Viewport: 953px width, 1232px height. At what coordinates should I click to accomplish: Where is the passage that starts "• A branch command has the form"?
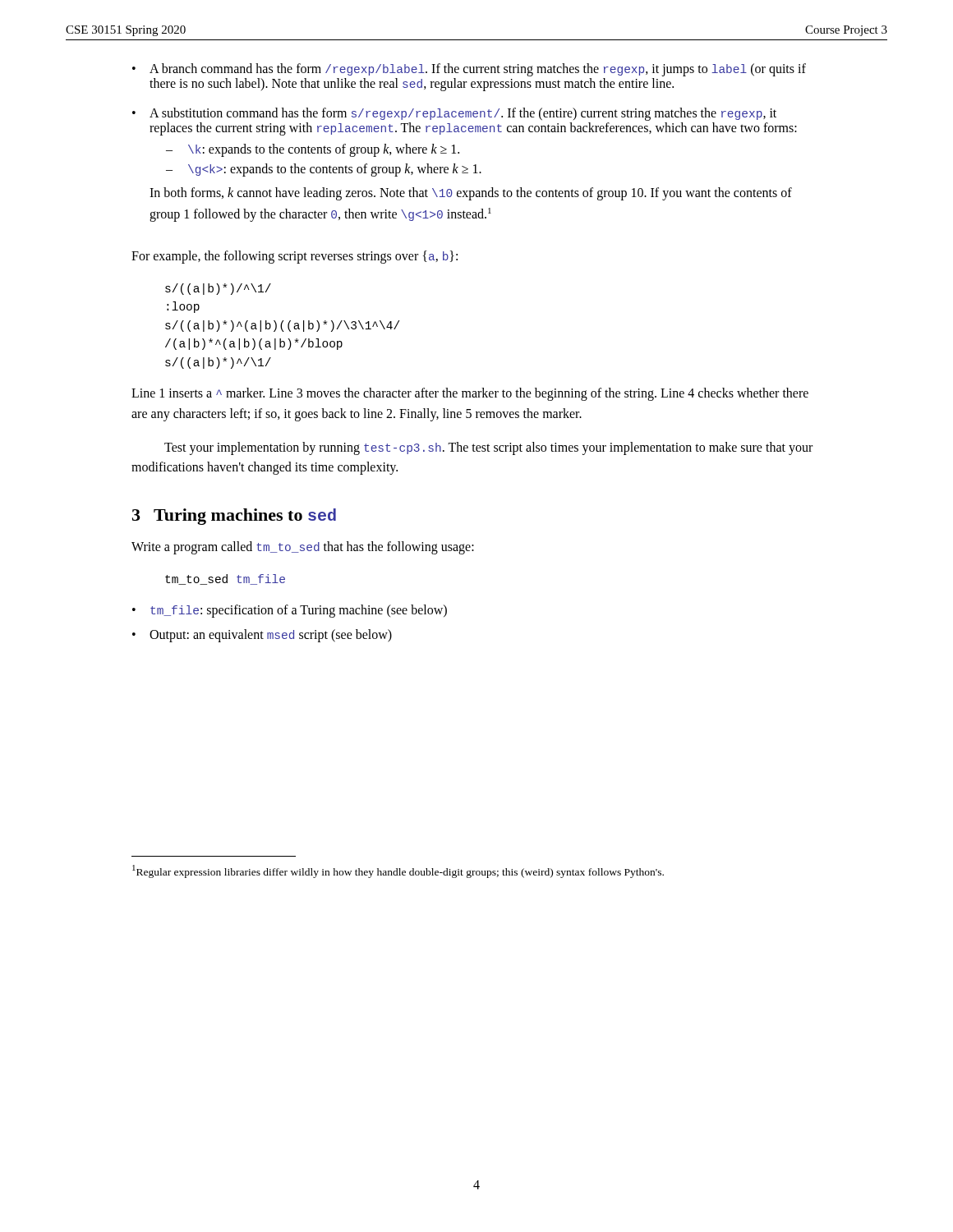click(x=476, y=76)
